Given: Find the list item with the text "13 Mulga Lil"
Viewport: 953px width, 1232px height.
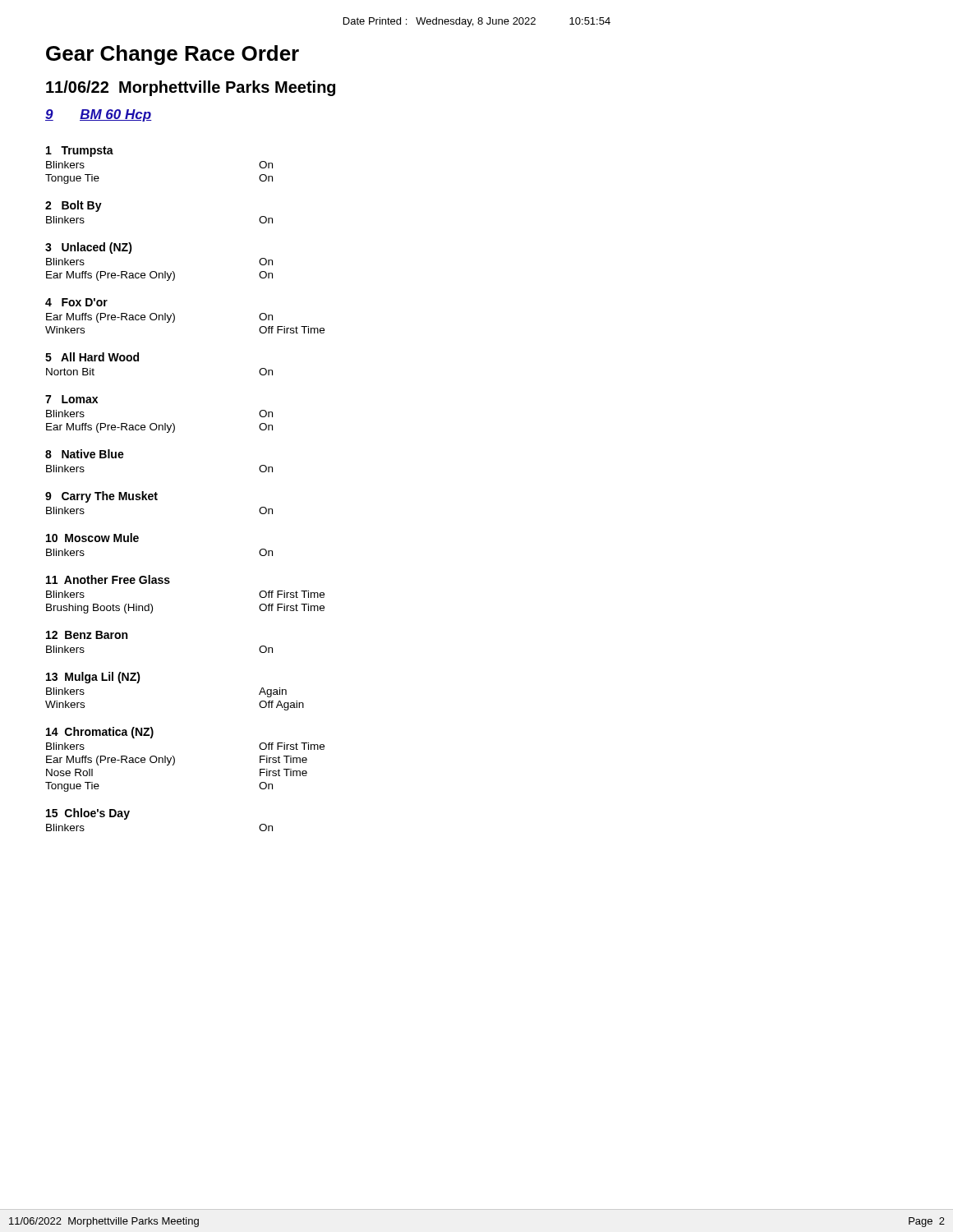Looking at the screenshot, I should point(93,678).
